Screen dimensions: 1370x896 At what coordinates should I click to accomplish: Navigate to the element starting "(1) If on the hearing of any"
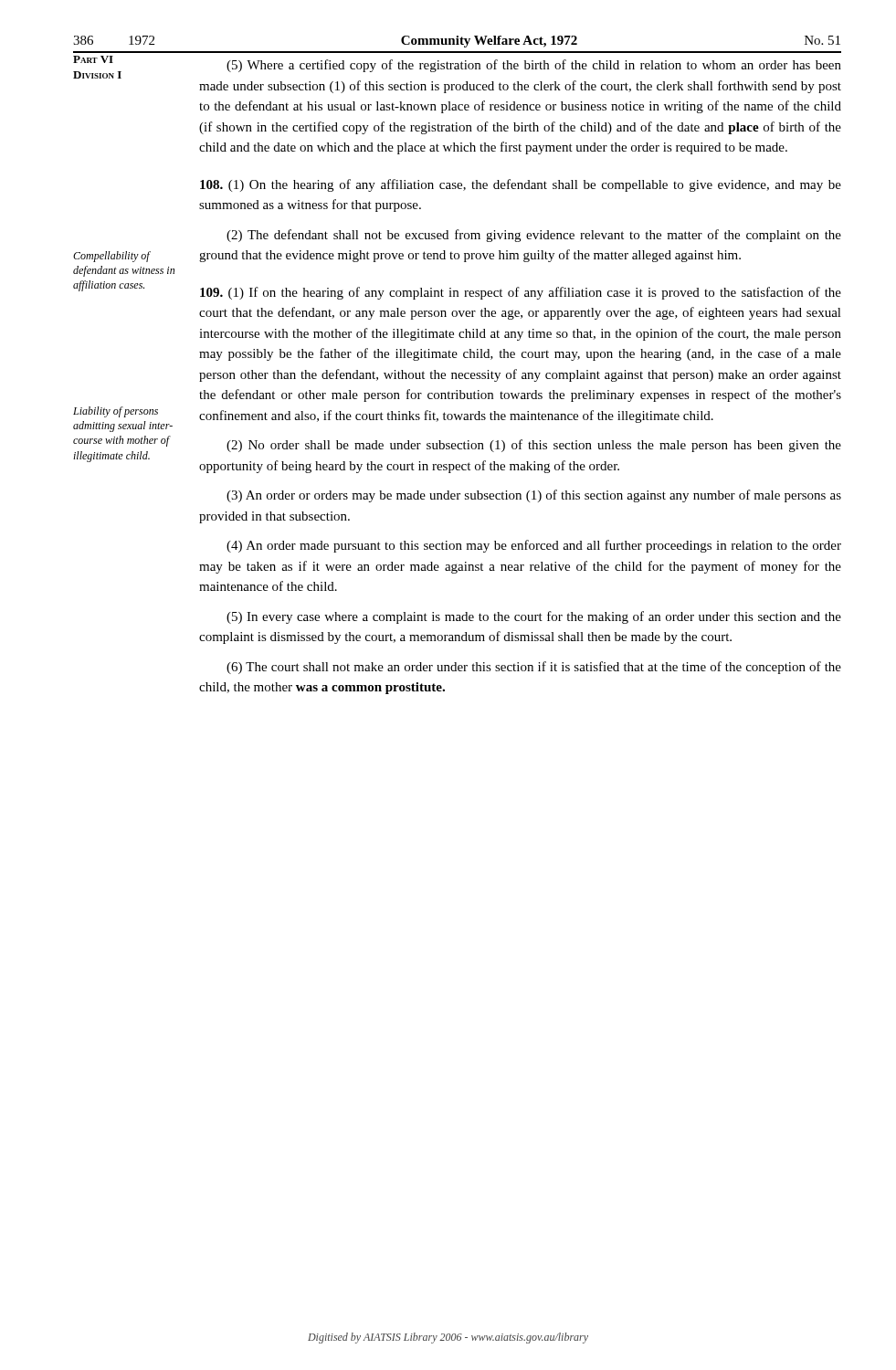(x=520, y=353)
